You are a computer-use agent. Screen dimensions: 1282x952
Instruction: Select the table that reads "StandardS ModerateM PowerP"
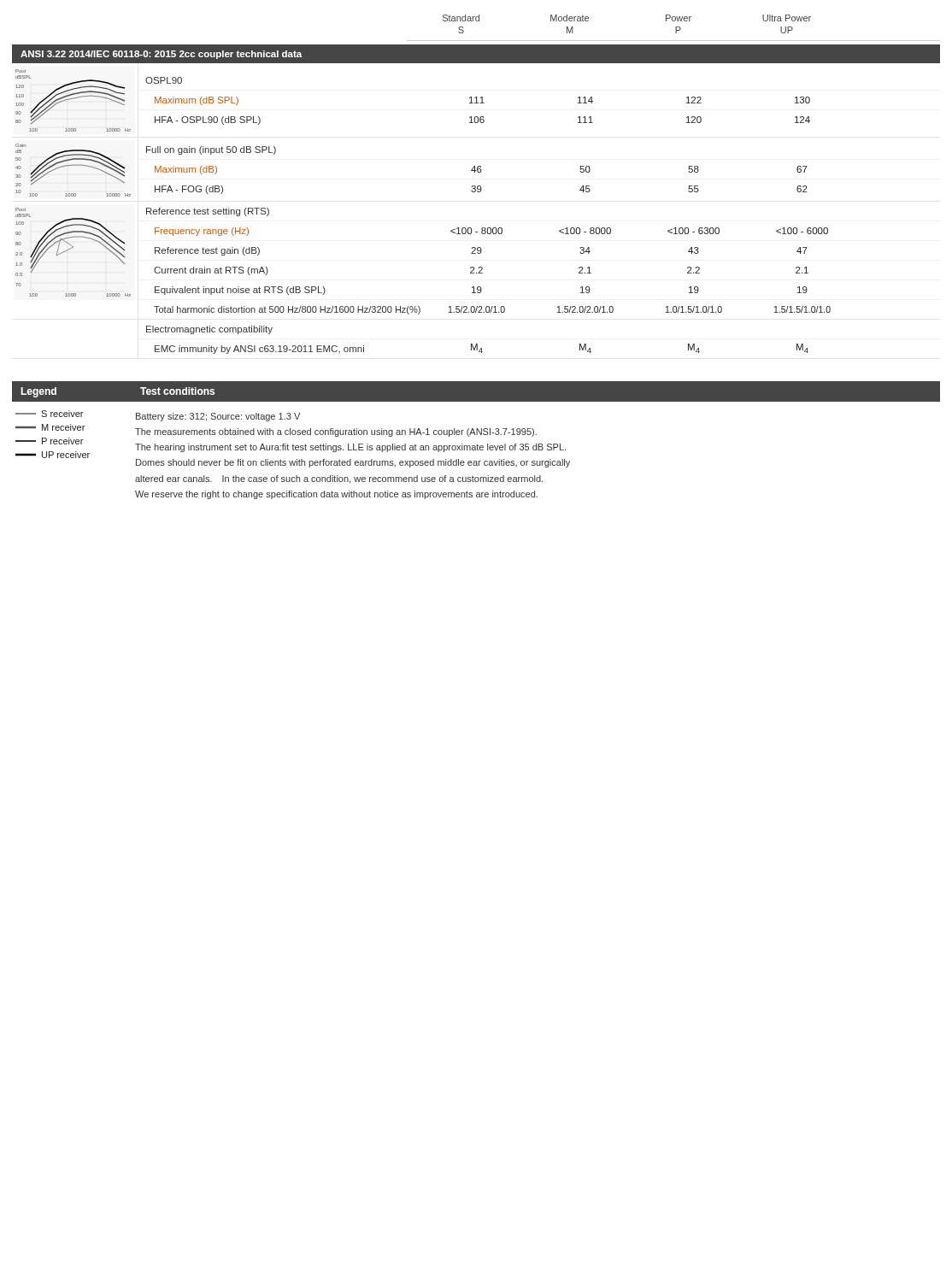(476, 185)
